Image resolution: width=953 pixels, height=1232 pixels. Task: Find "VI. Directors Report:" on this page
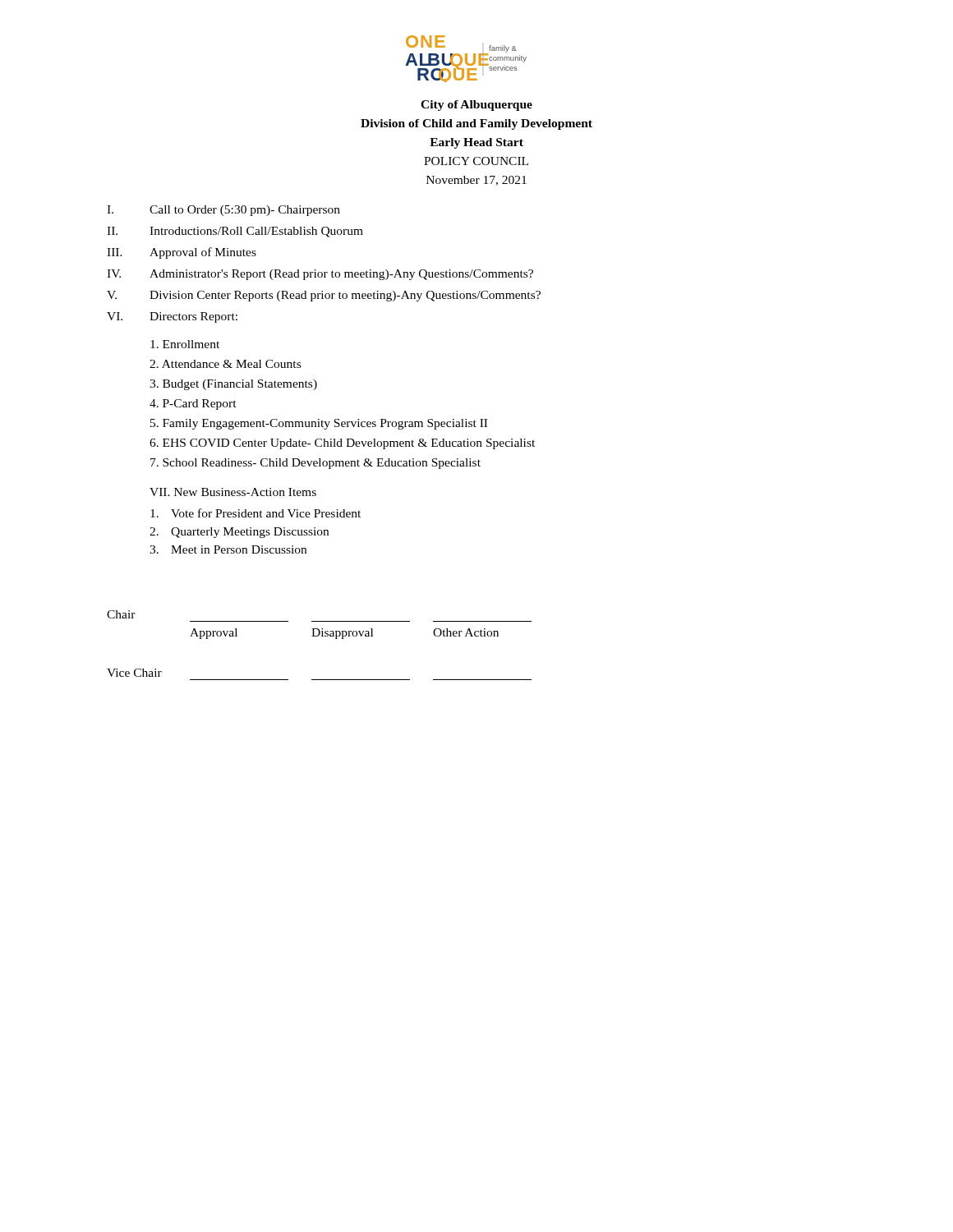(172, 317)
